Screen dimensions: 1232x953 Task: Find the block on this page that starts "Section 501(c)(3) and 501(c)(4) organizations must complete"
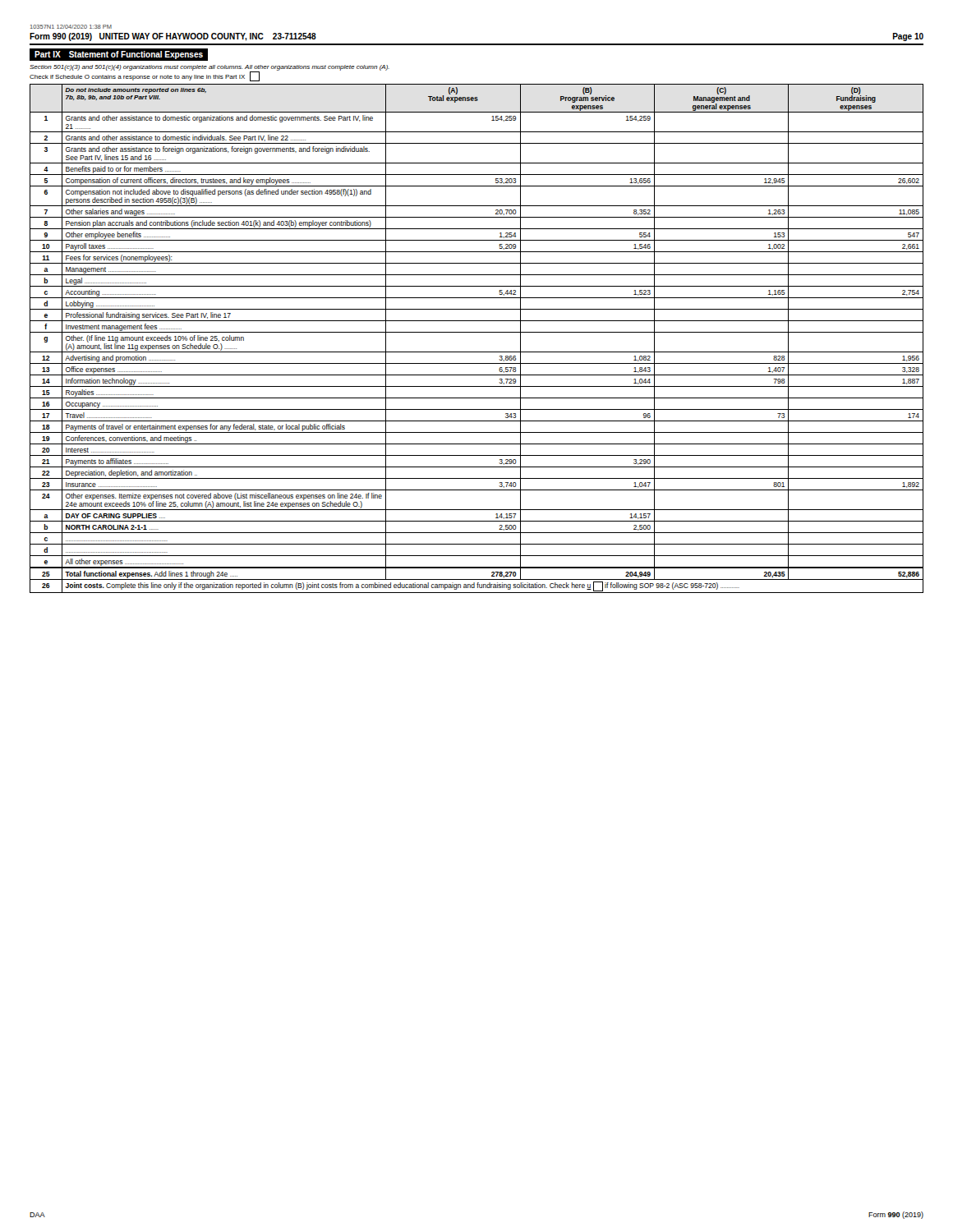(210, 67)
